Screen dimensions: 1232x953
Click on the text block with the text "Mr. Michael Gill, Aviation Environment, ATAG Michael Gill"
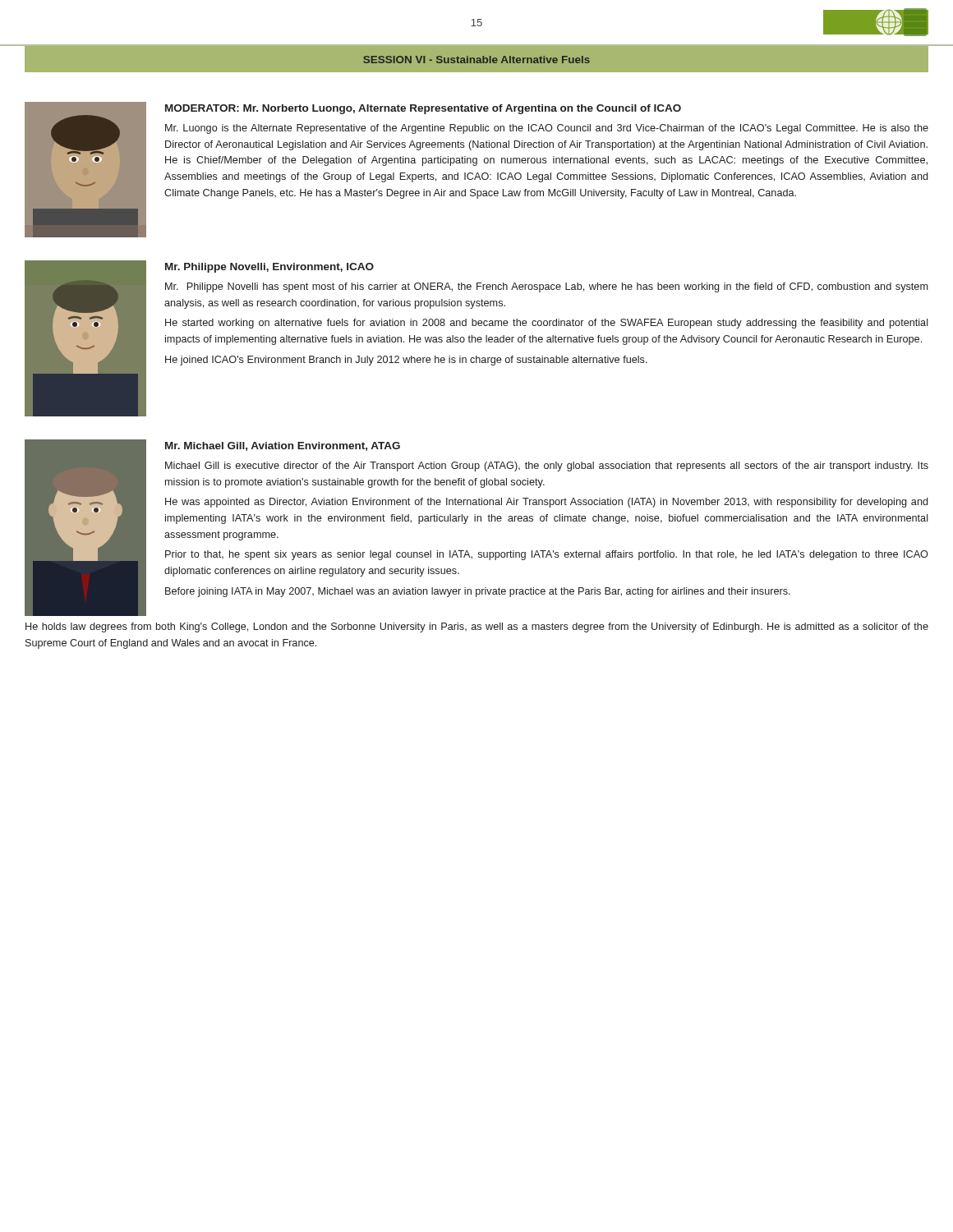(546, 520)
